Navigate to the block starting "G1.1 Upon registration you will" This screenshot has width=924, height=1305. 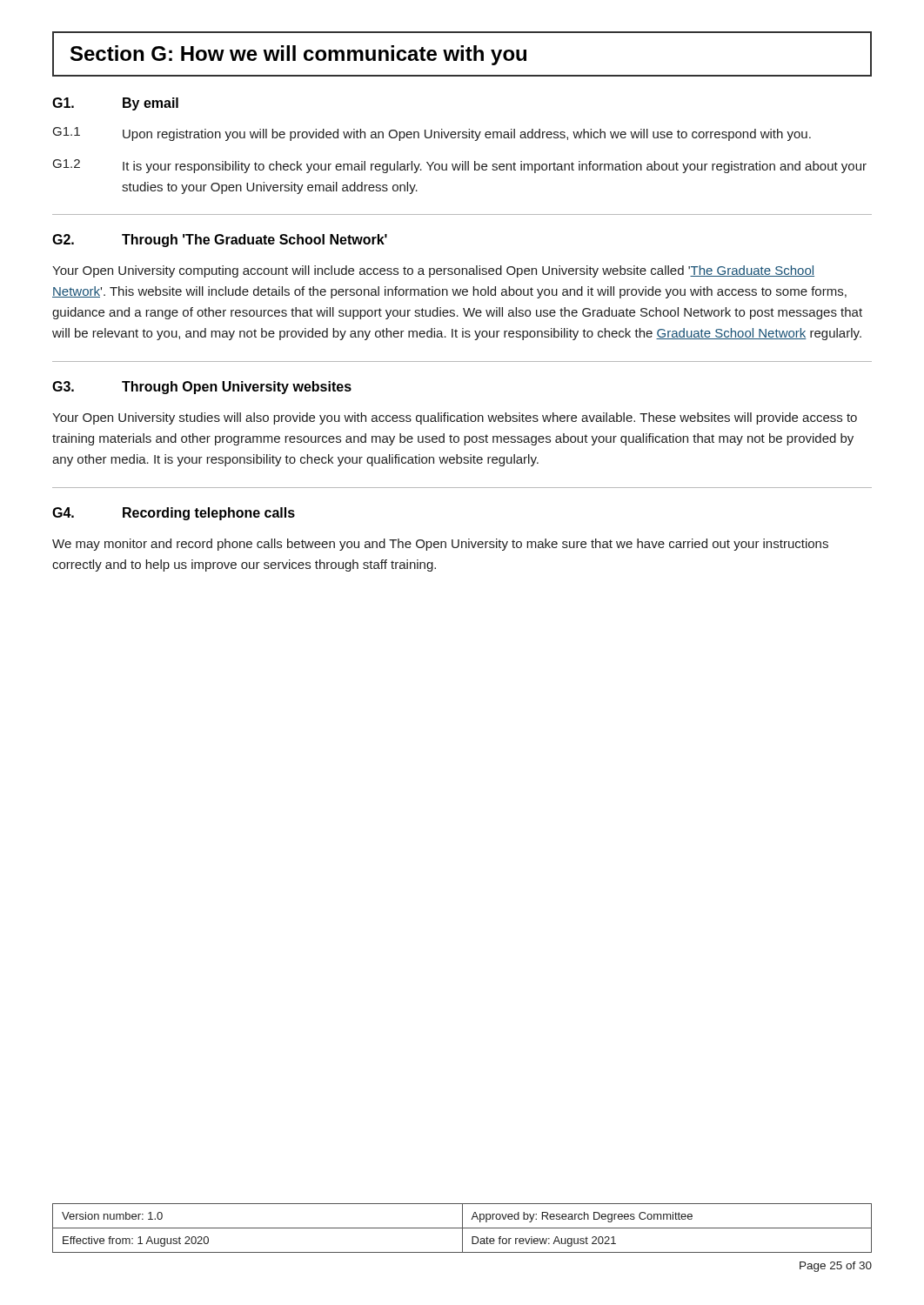[x=432, y=134]
